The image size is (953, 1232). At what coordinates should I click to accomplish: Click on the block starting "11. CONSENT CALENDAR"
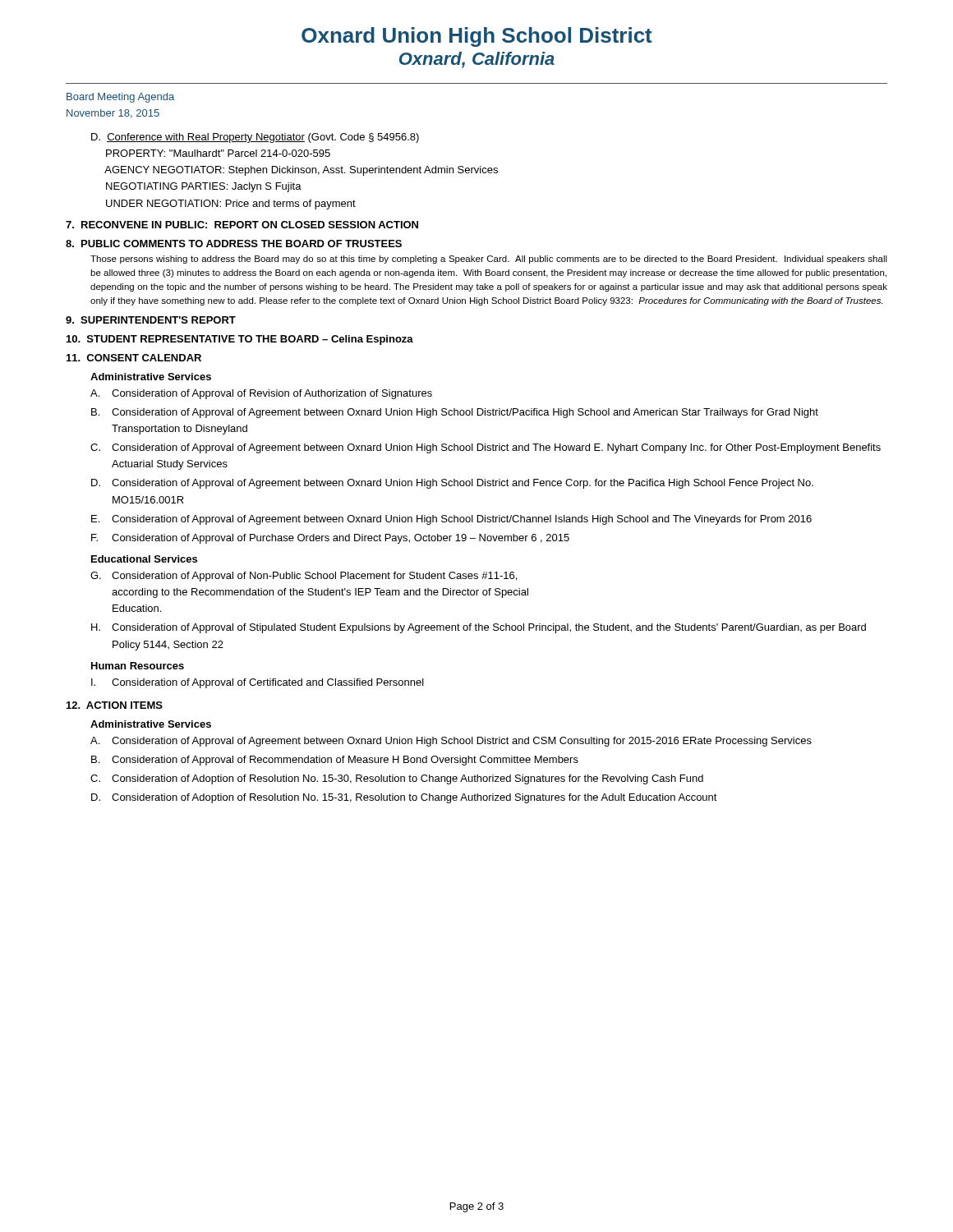(x=134, y=357)
